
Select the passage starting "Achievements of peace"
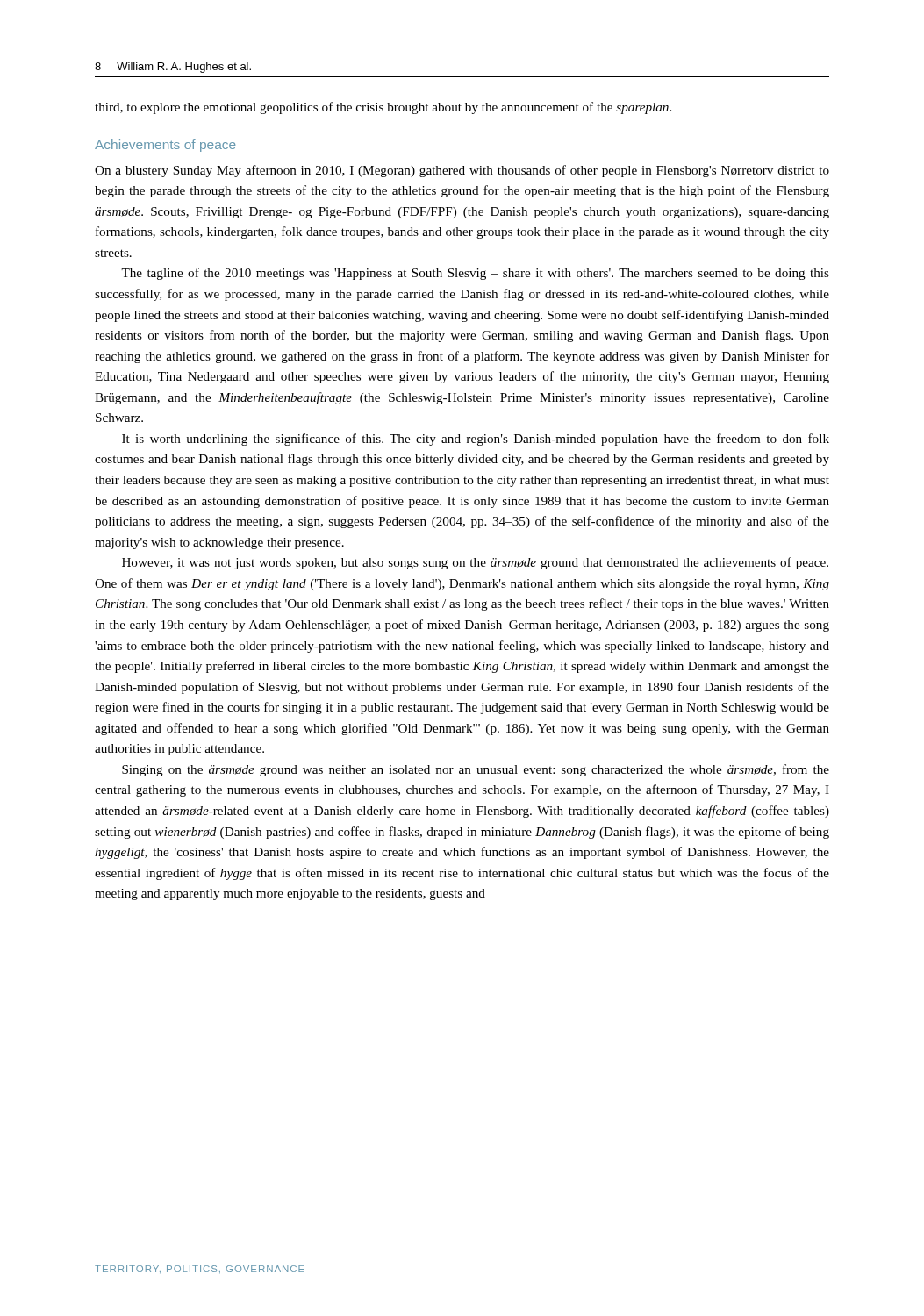click(165, 144)
